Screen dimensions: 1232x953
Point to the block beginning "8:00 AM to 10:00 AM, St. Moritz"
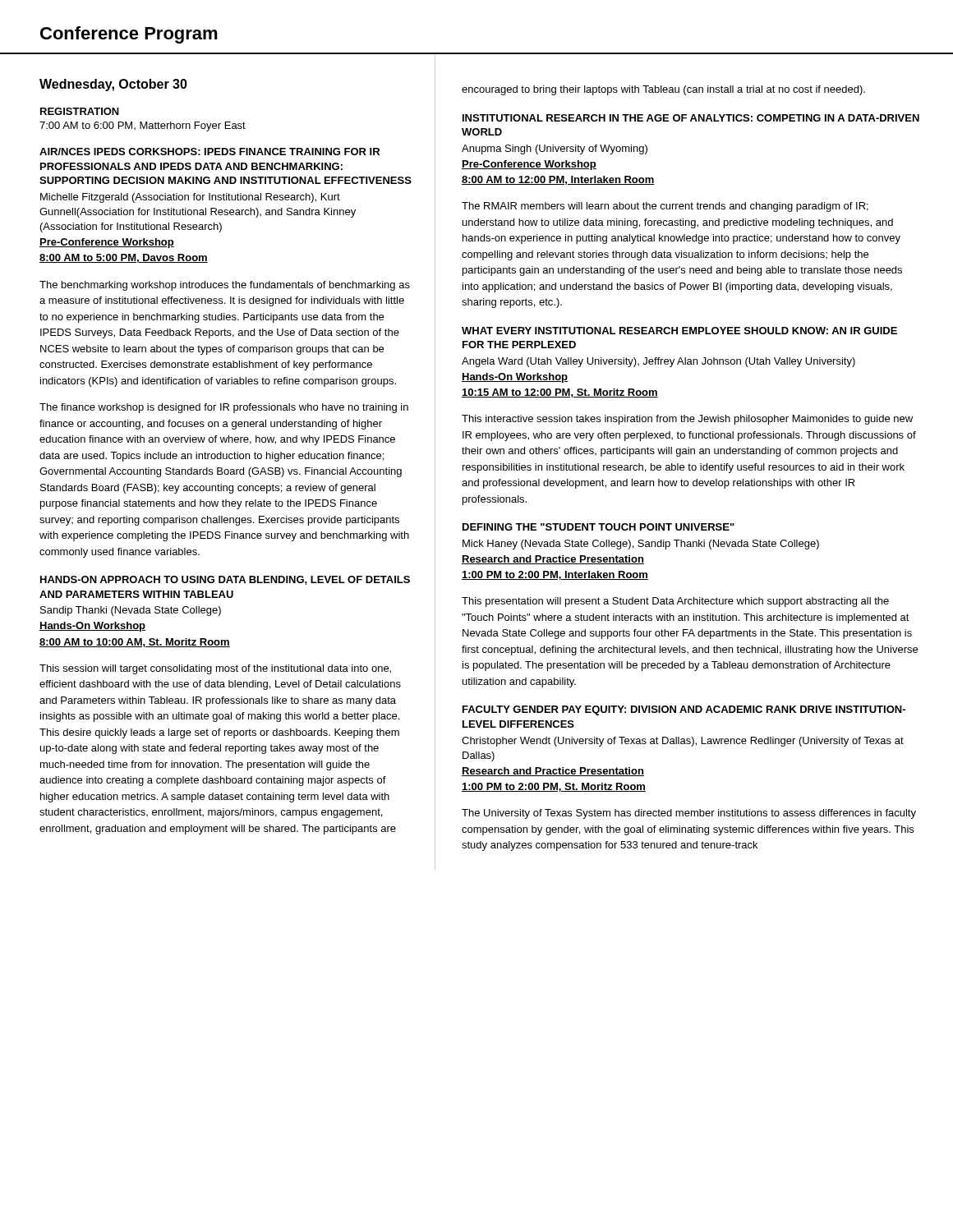(x=226, y=642)
